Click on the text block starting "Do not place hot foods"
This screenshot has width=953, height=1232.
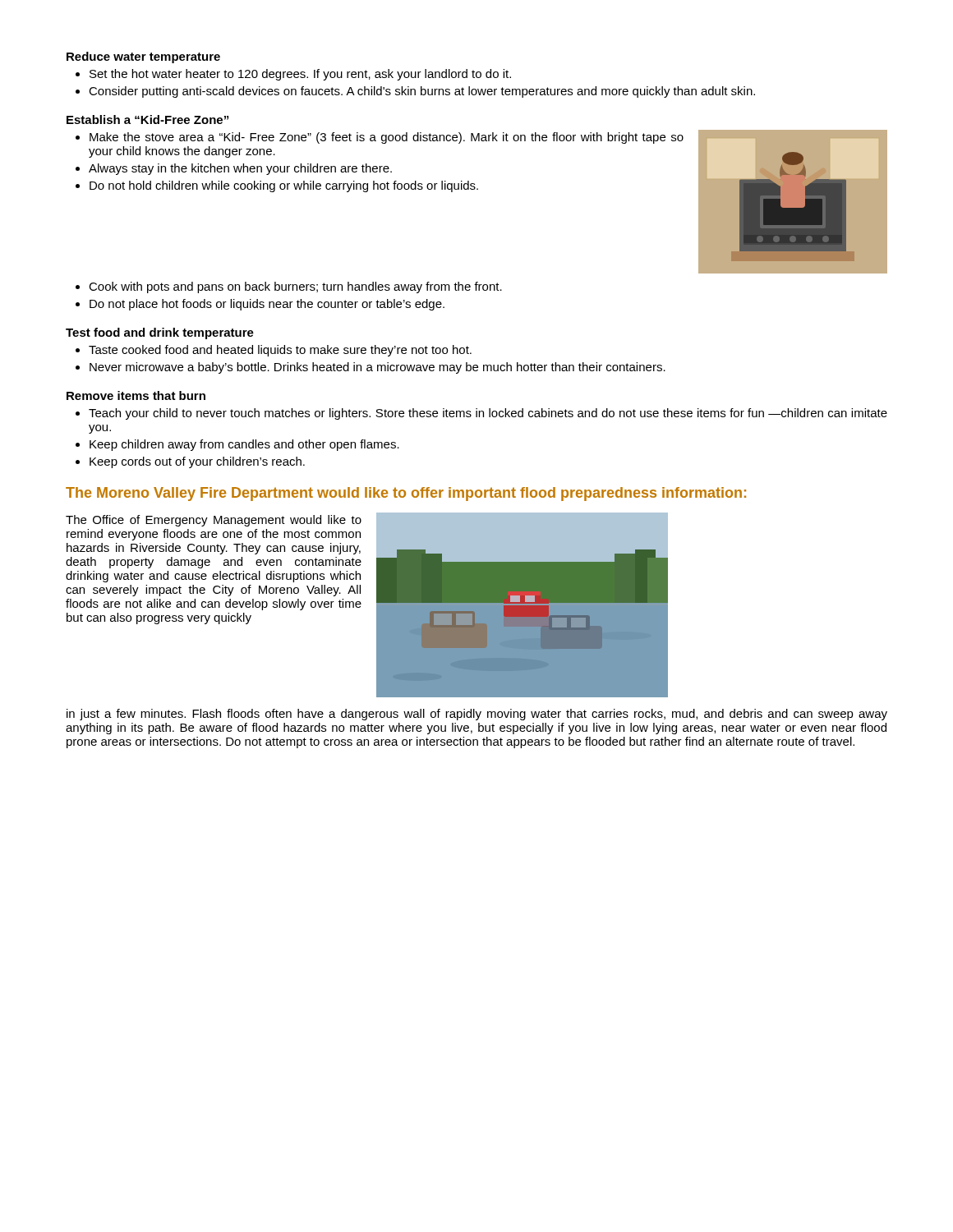(x=267, y=304)
